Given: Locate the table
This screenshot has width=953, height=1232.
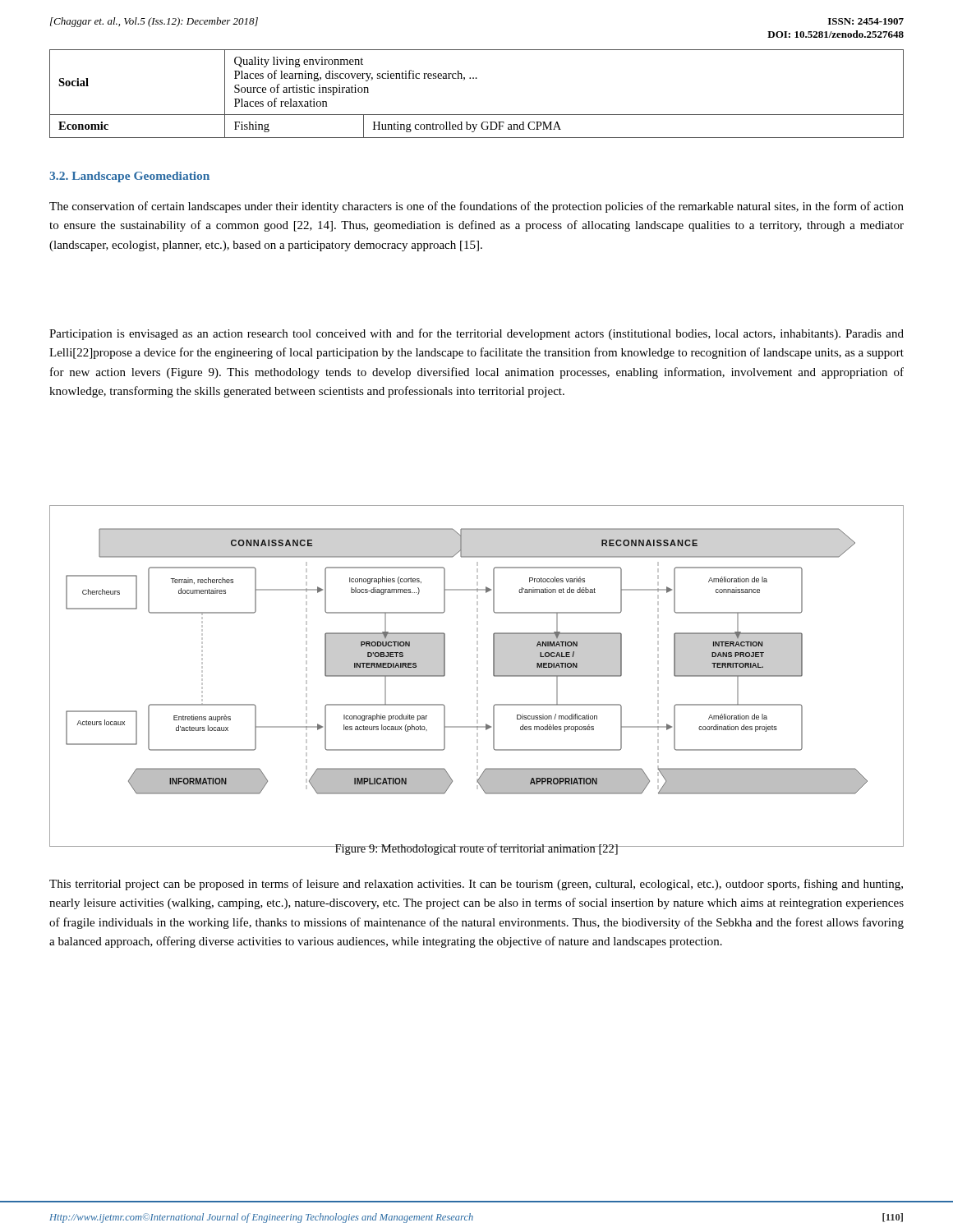Looking at the screenshot, I should click(x=476, y=94).
